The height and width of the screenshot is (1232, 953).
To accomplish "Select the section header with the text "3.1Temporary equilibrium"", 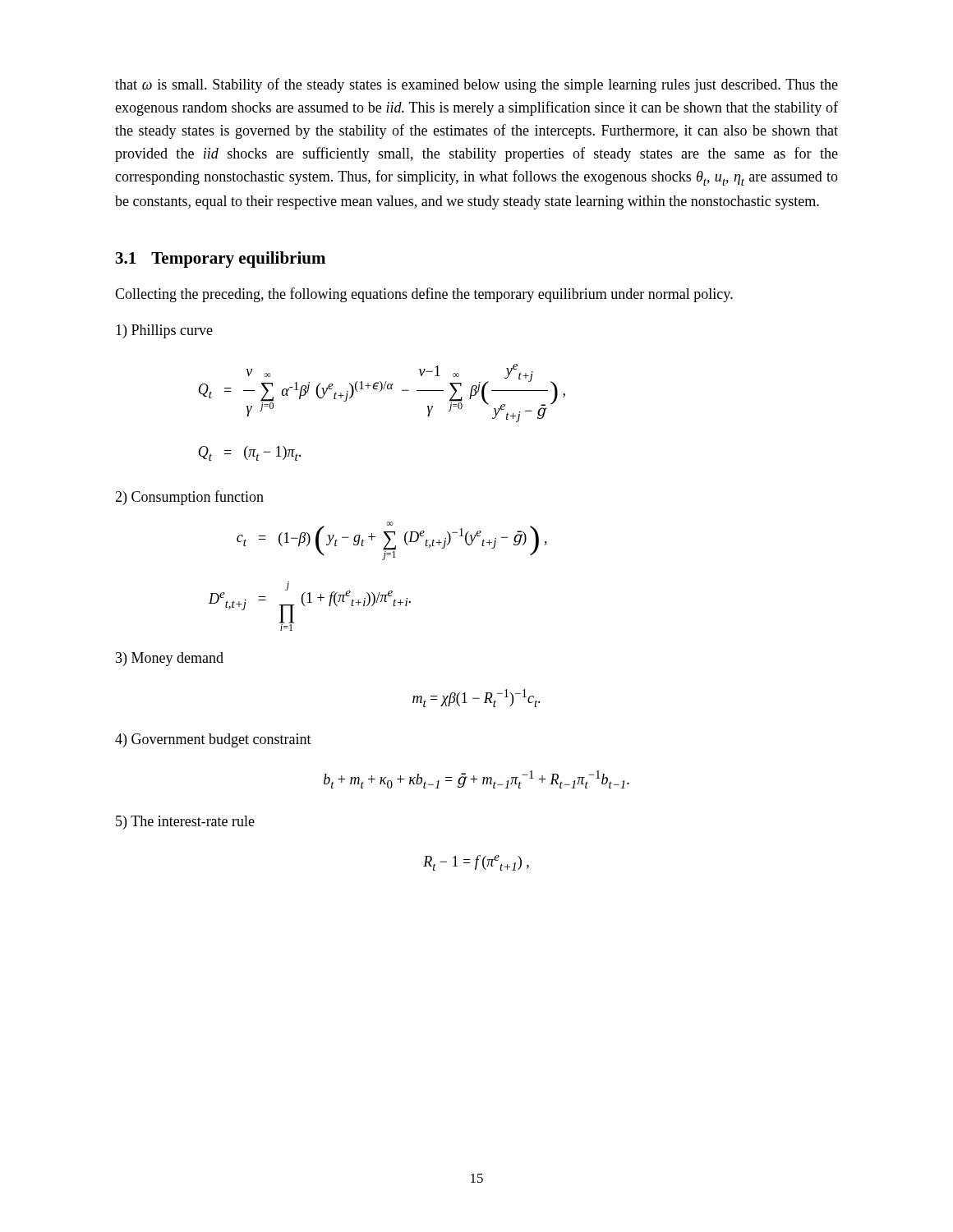I will point(220,258).
